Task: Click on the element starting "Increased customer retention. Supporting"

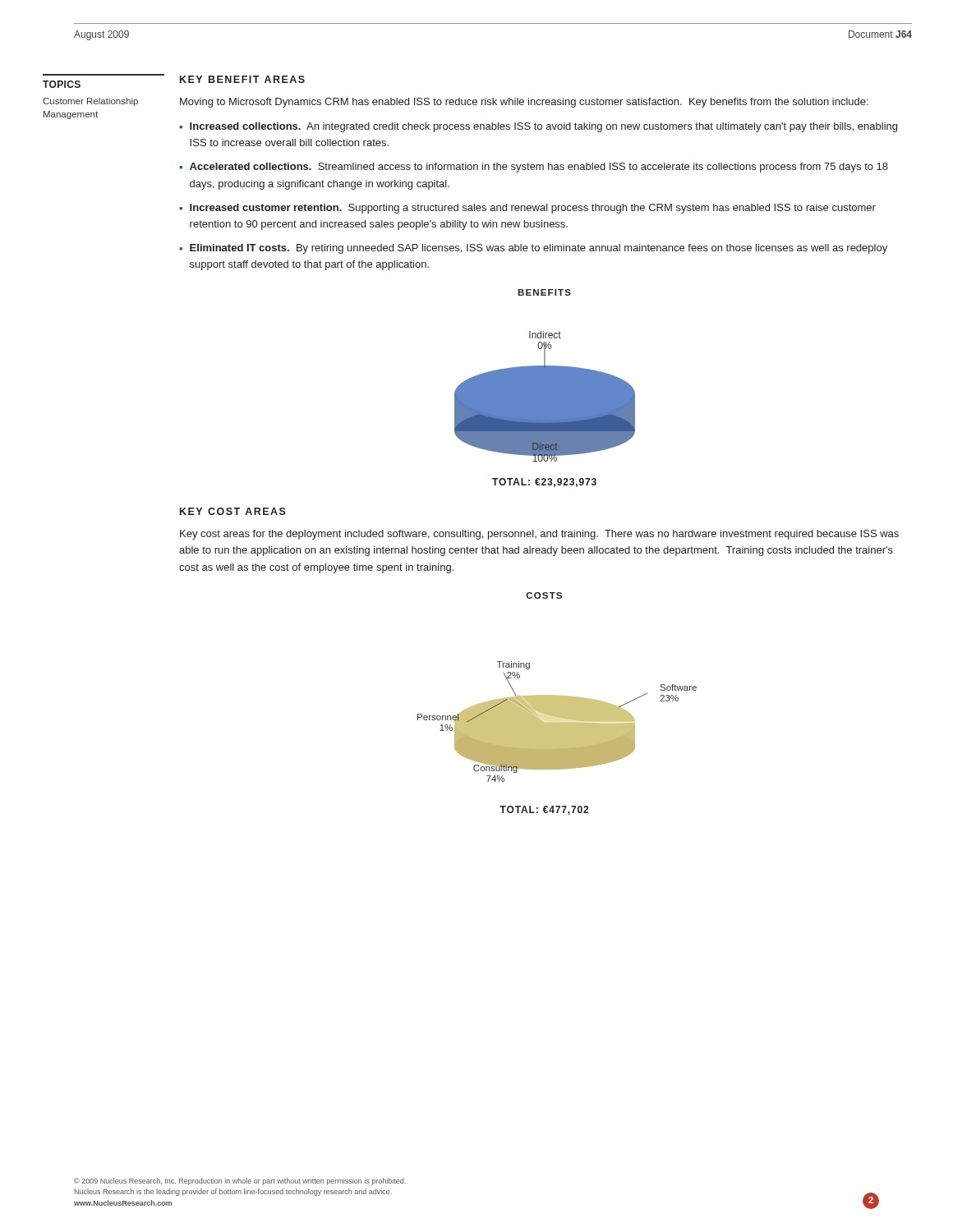Action: 550,216
